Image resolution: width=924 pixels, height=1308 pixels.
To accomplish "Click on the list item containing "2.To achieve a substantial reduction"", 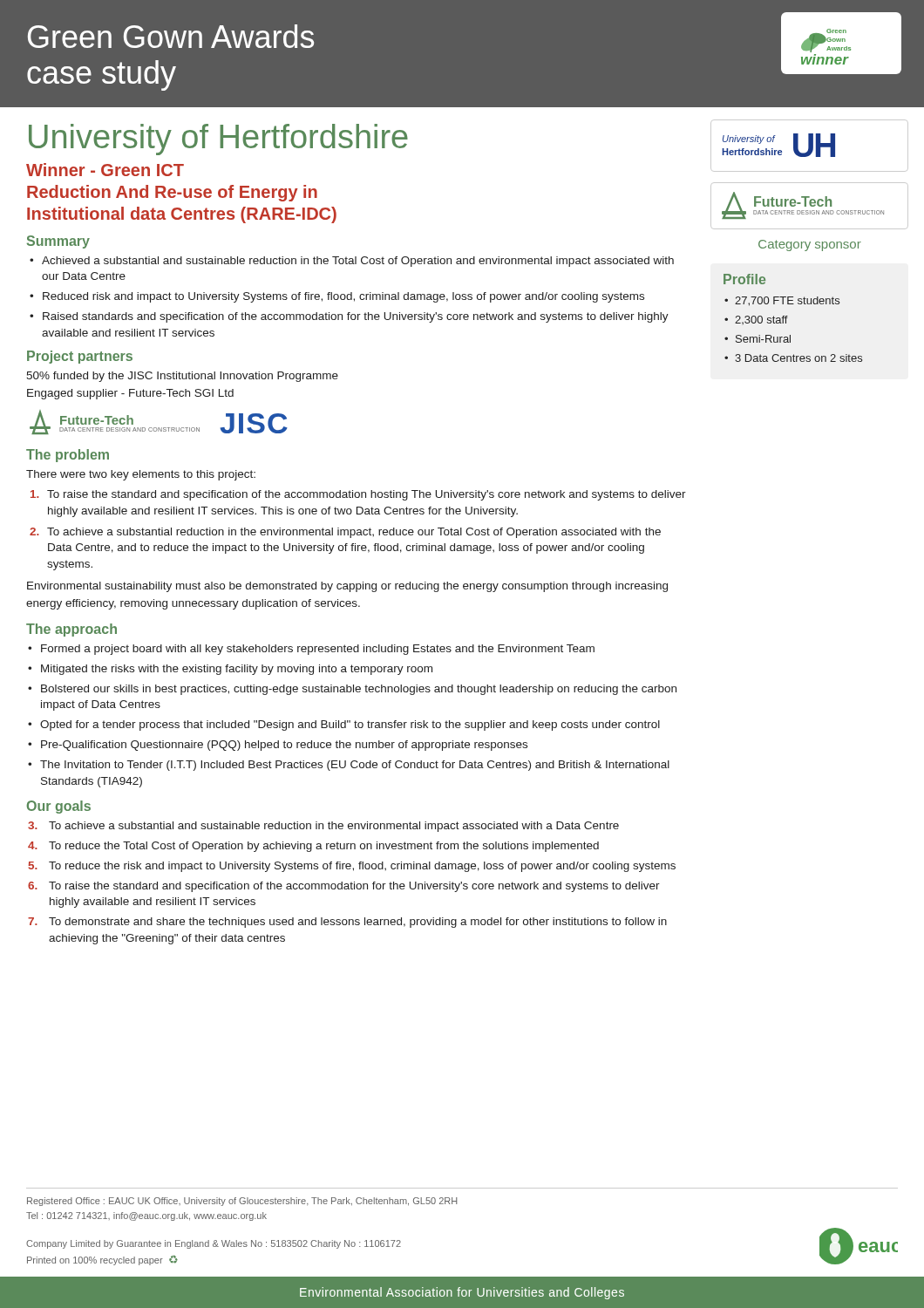I will (345, 547).
